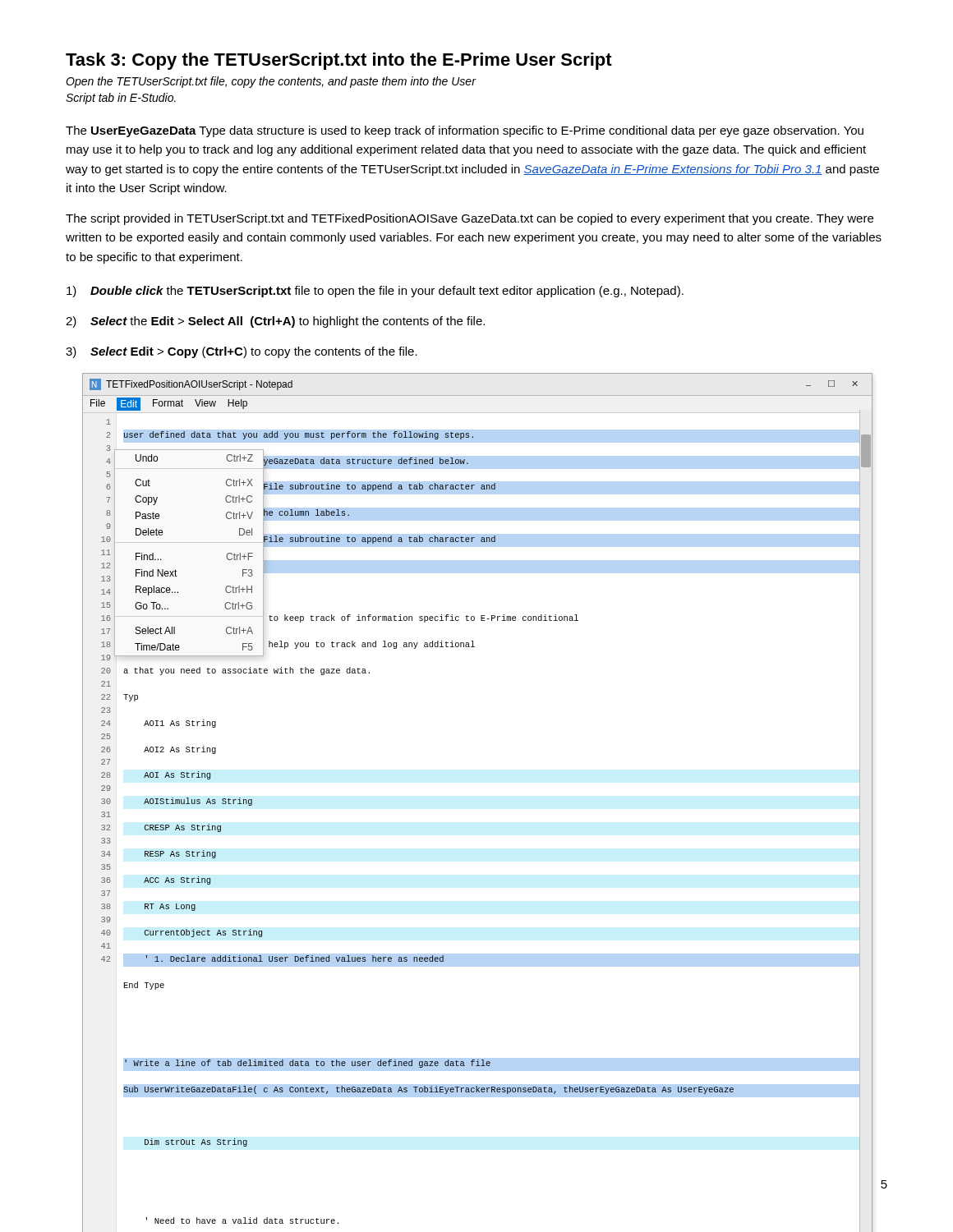Find the title on this page that starts "Task 3: Copy the TETUserScript.txt into"
The height and width of the screenshot is (1232, 953).
(x=476, y=60)
